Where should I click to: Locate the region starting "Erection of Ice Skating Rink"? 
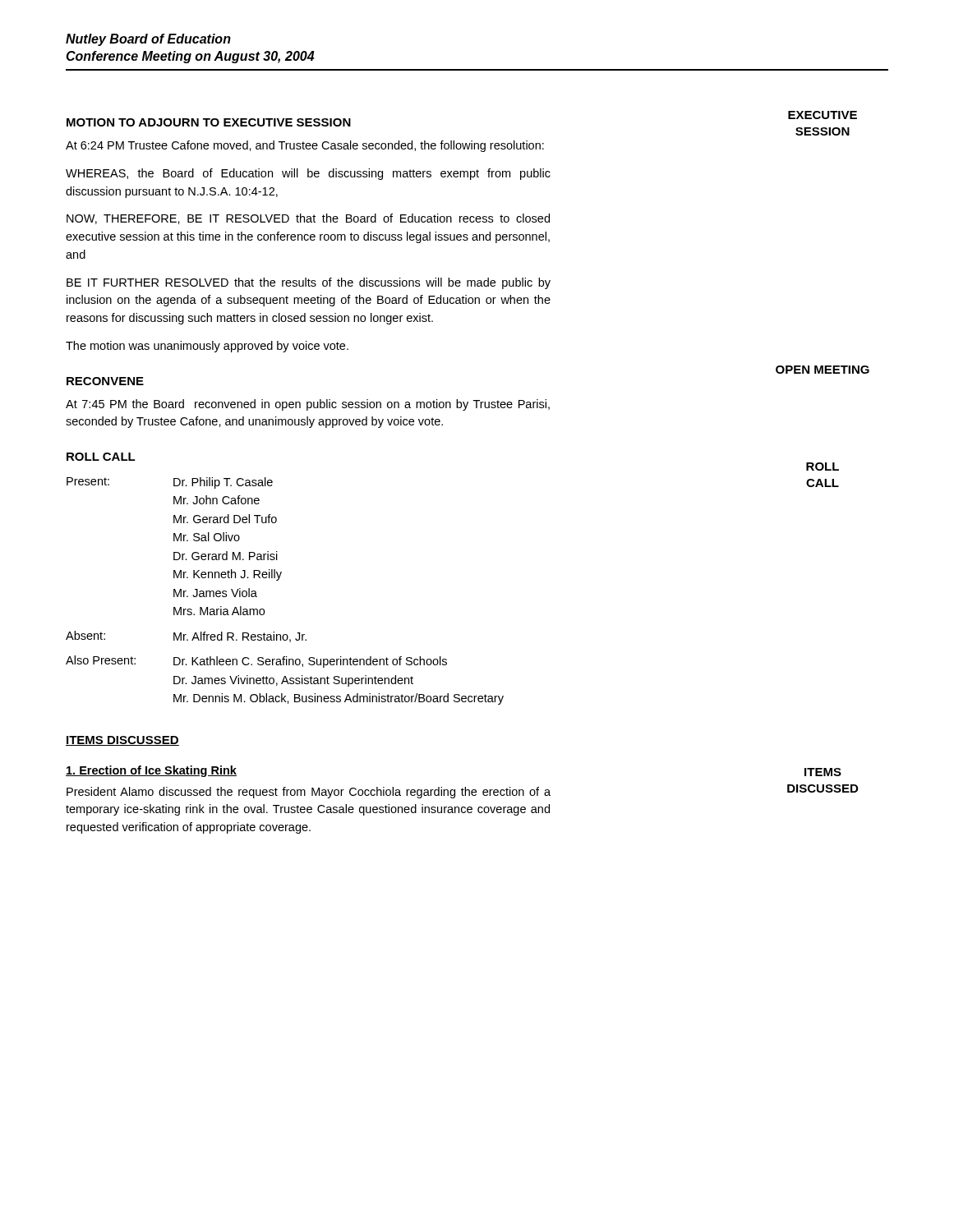coord(151,770)
